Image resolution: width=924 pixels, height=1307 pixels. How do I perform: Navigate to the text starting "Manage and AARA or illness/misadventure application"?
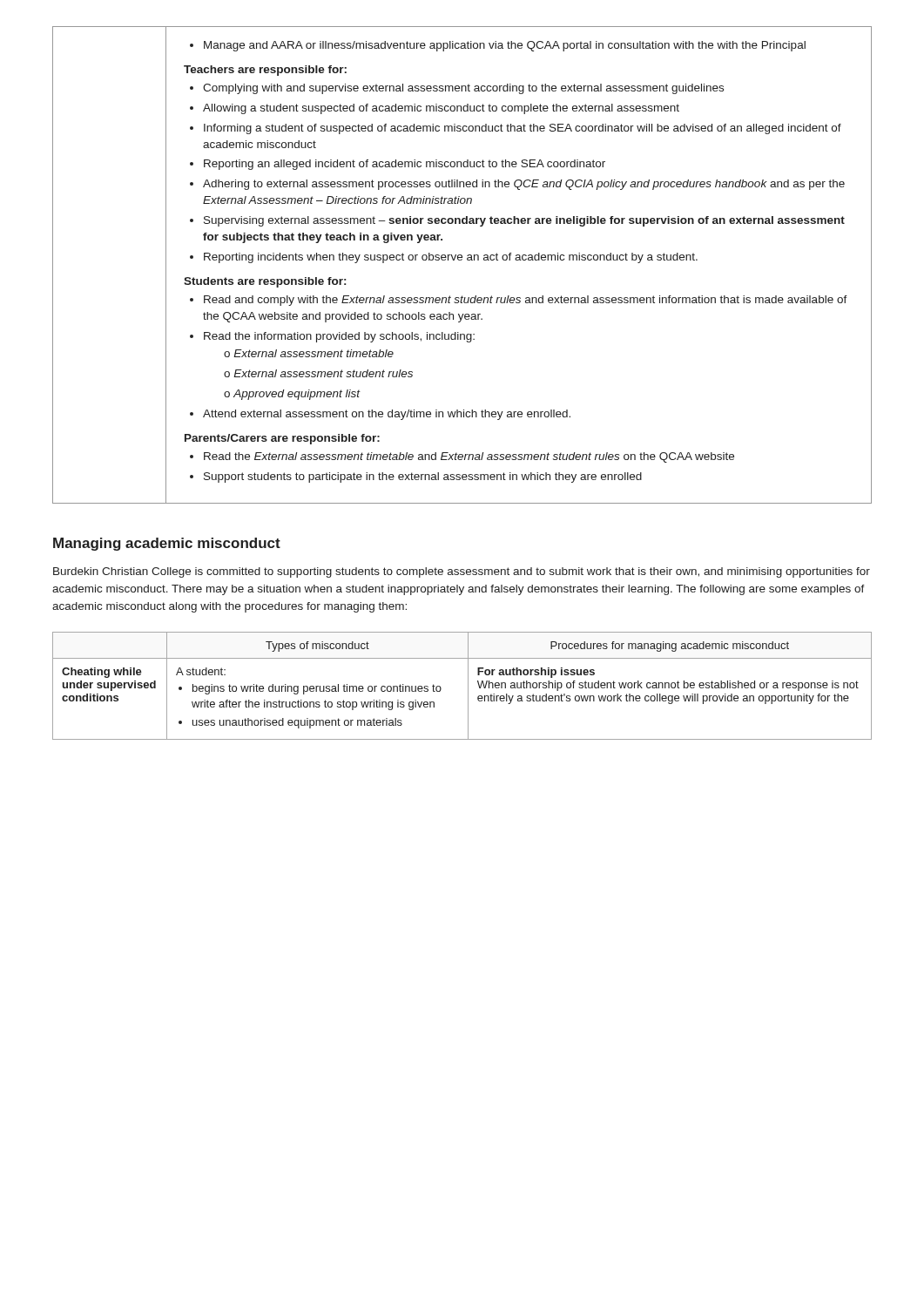519,46
